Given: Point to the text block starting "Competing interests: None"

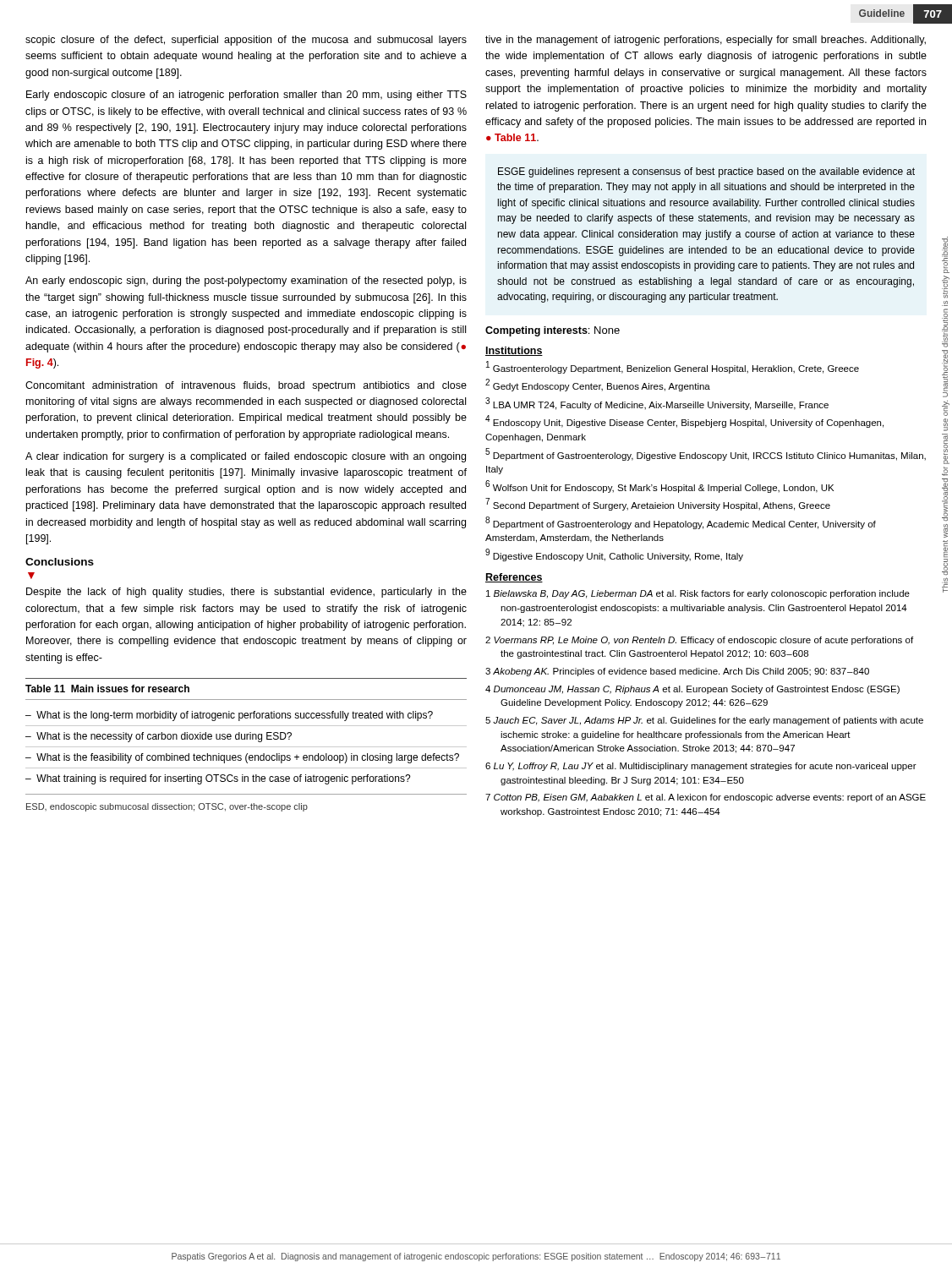Looking at the screenshot, I should pyautogui.click(x=553, y=330).
